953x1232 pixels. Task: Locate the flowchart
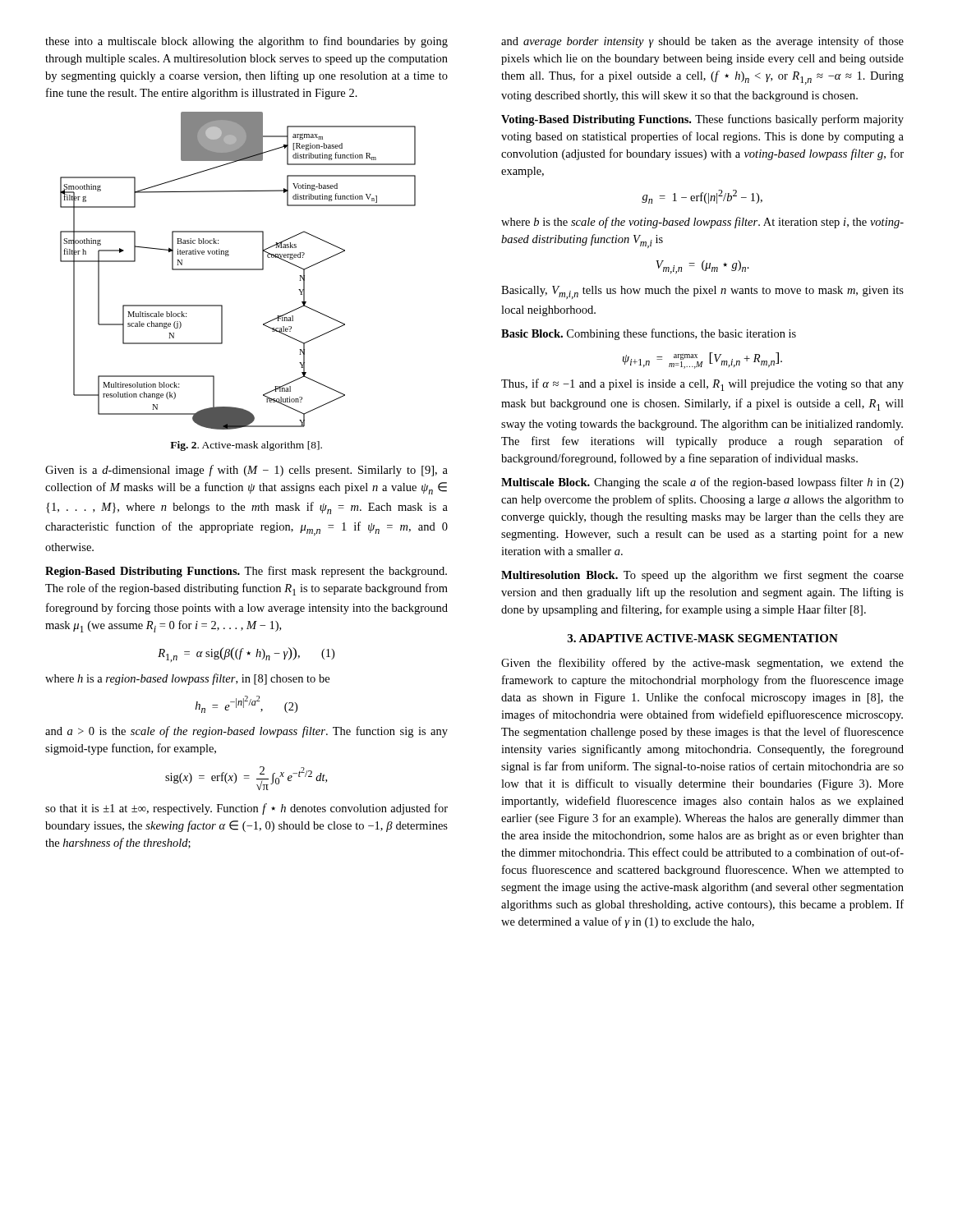[246, 272]
